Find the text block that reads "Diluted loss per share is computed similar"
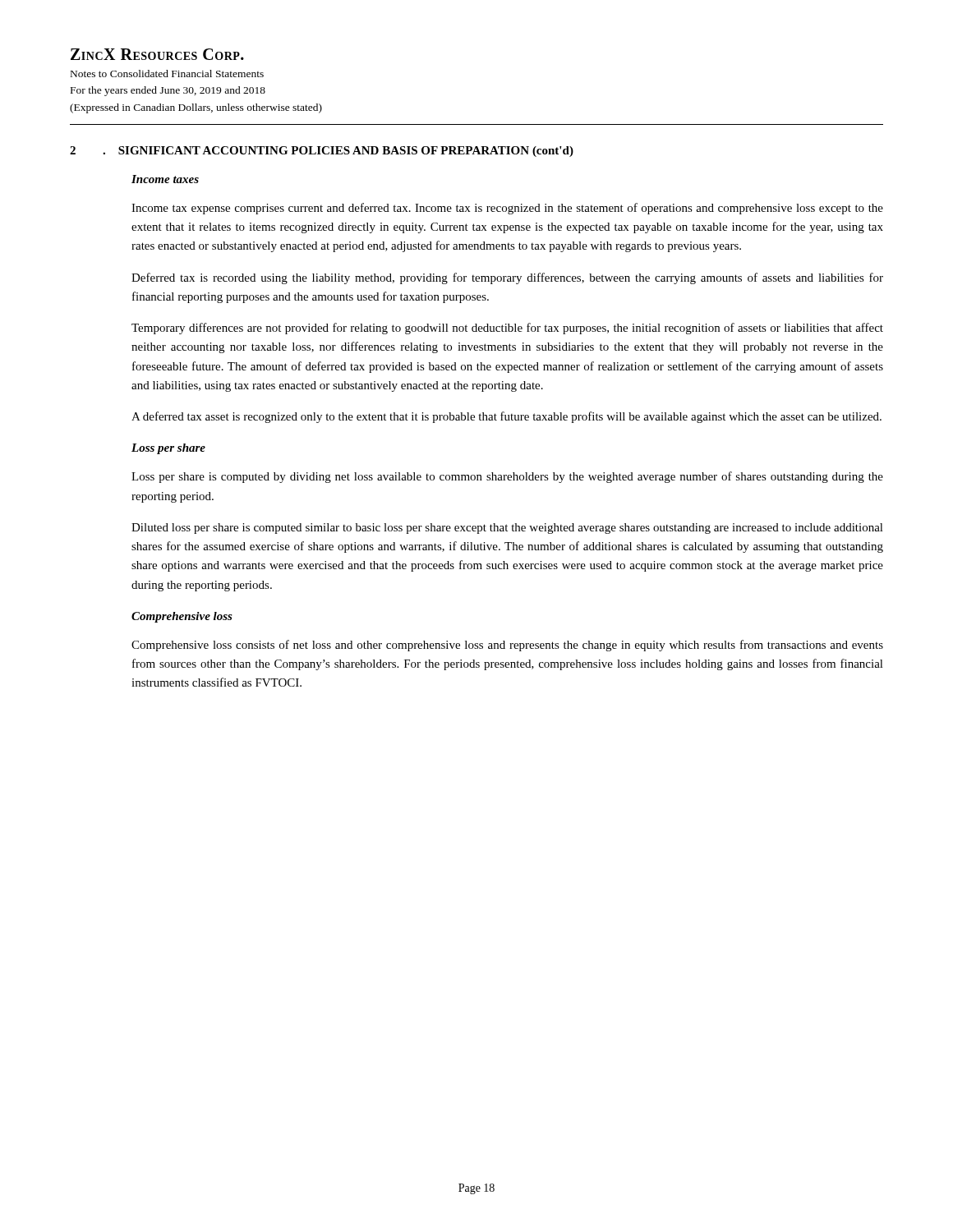The image size is (953, 1232). [507, 556]
